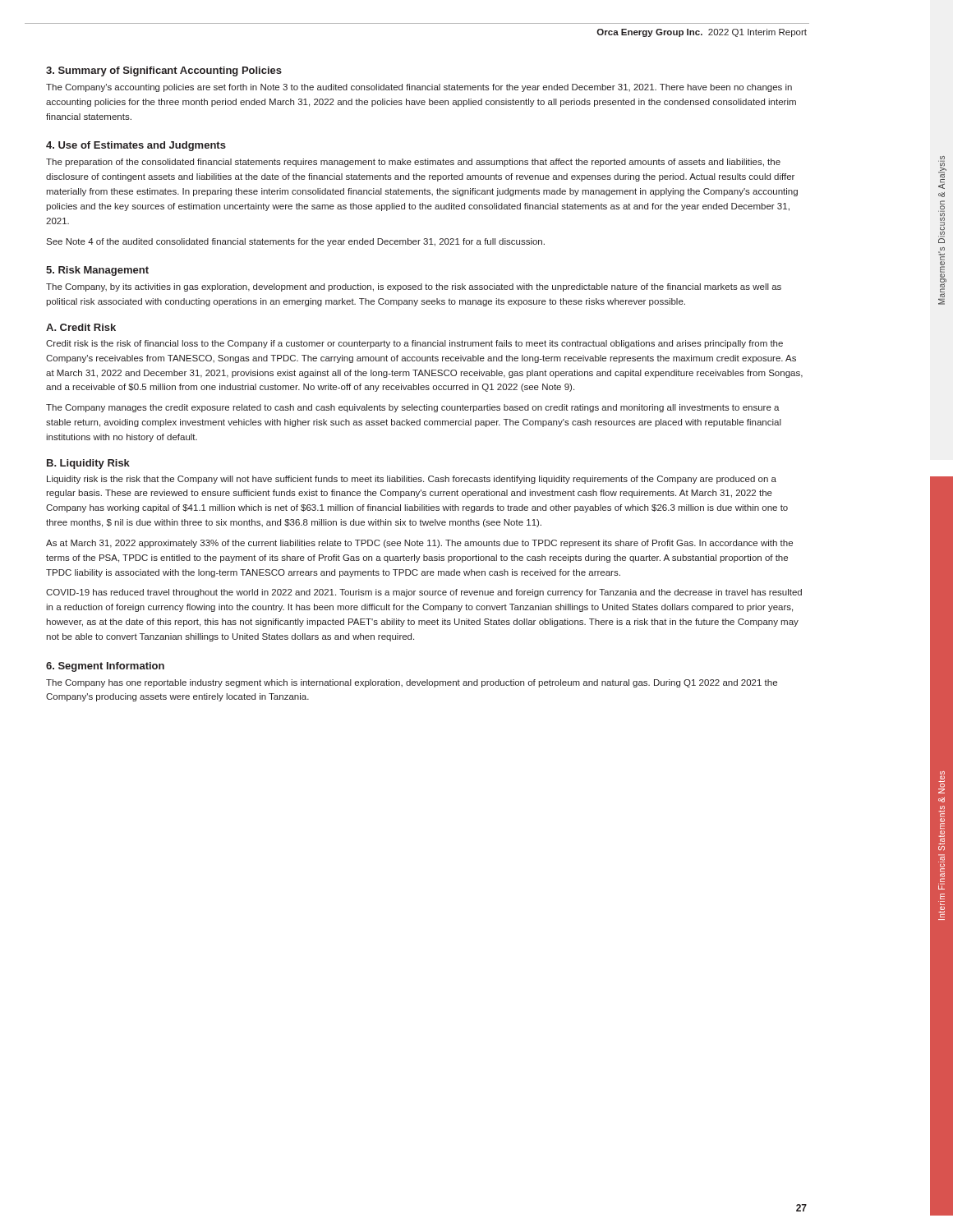Select the text block that says "Credit risk is"
Viewport: 953px width, 1232px height.
point(425,365)
